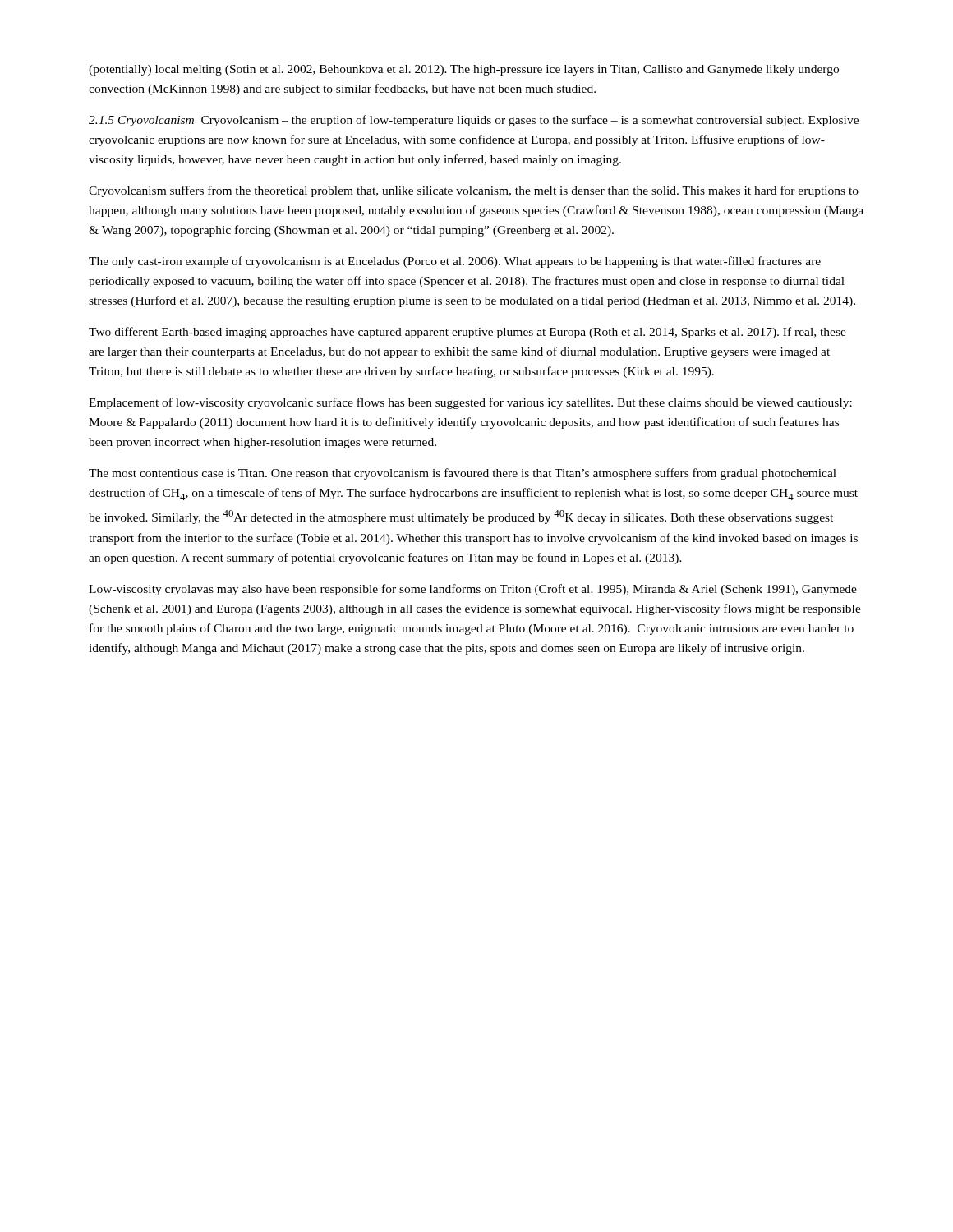The width and height of the screenshot is (953, 1232).
Task: Point to the text starting "(potentially) local melting (Sotin et al. 2002,"
Action: pos(476,79)
